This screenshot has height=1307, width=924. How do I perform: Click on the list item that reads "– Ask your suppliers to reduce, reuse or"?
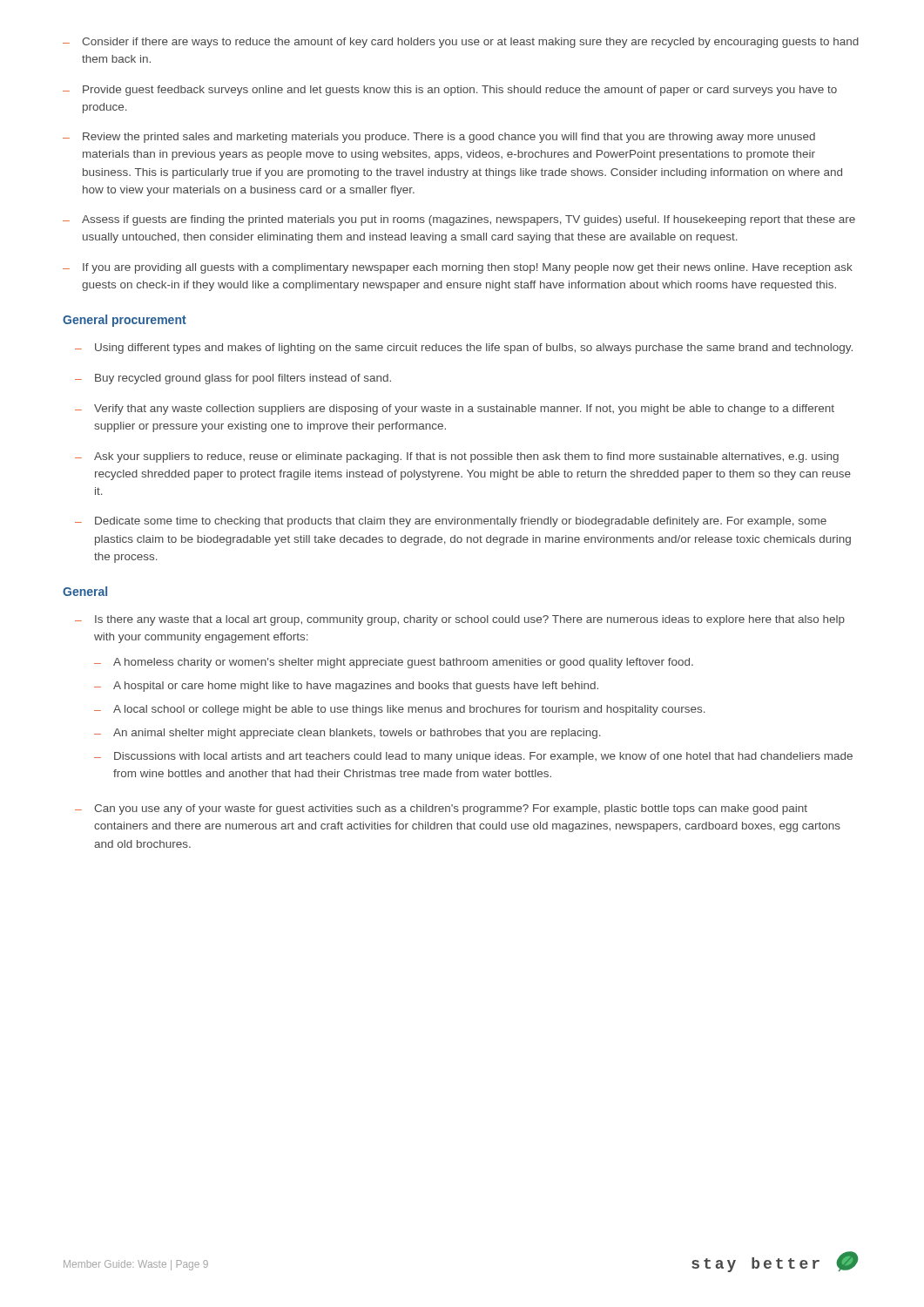[x=468, y=474]
